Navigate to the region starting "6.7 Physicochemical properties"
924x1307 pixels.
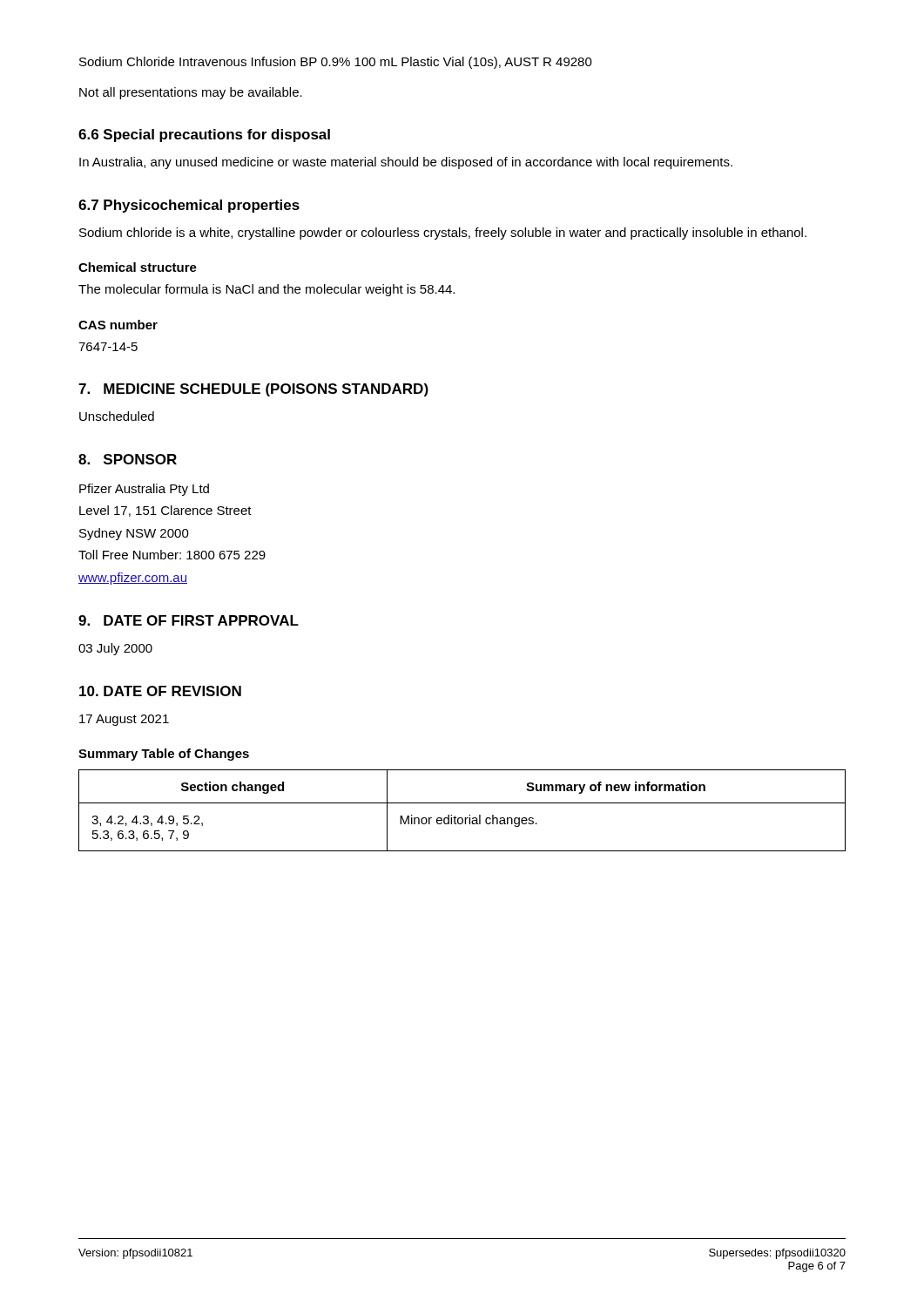coord(189,205)
